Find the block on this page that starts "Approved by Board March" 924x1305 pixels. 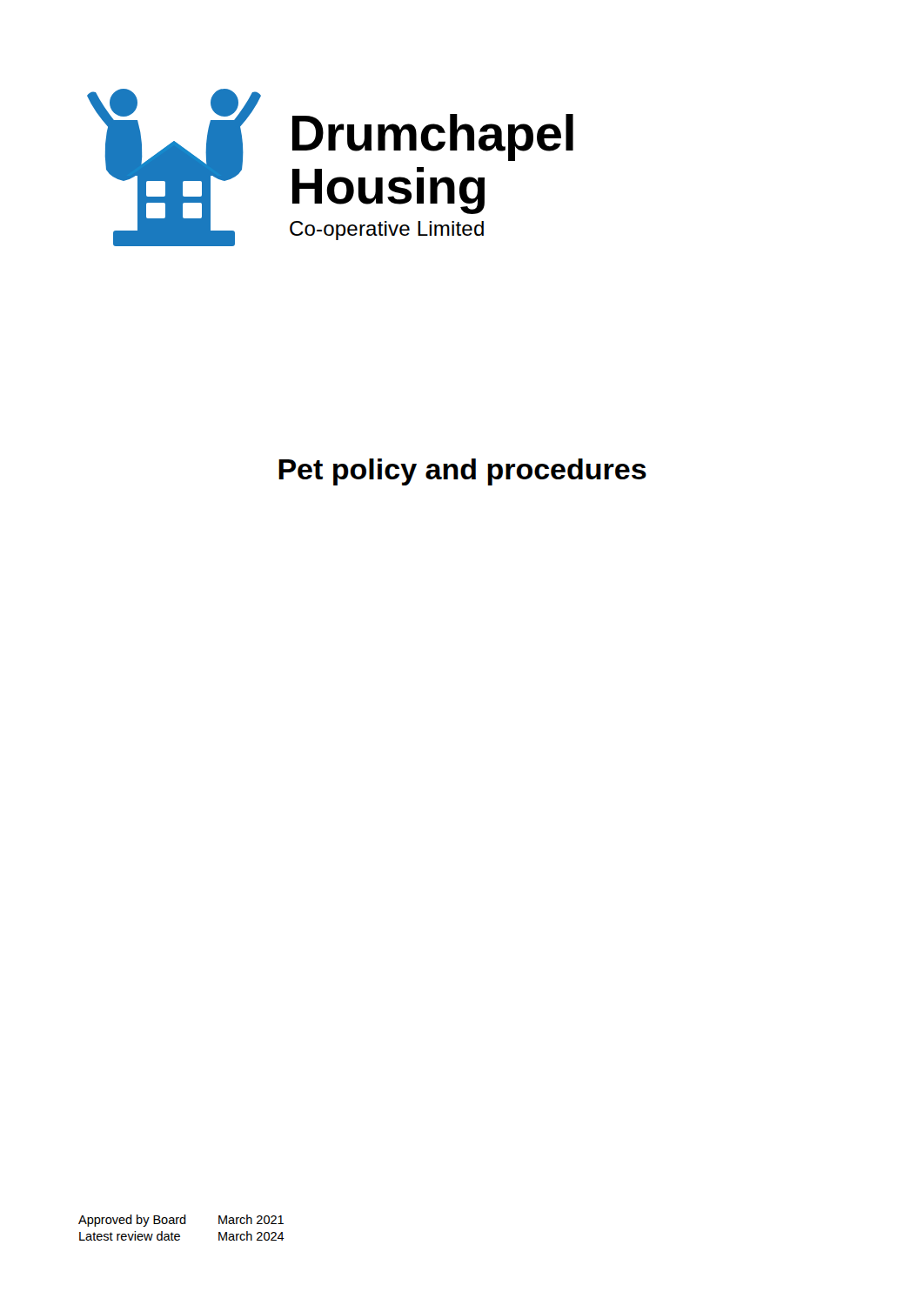pos(218,1228)
